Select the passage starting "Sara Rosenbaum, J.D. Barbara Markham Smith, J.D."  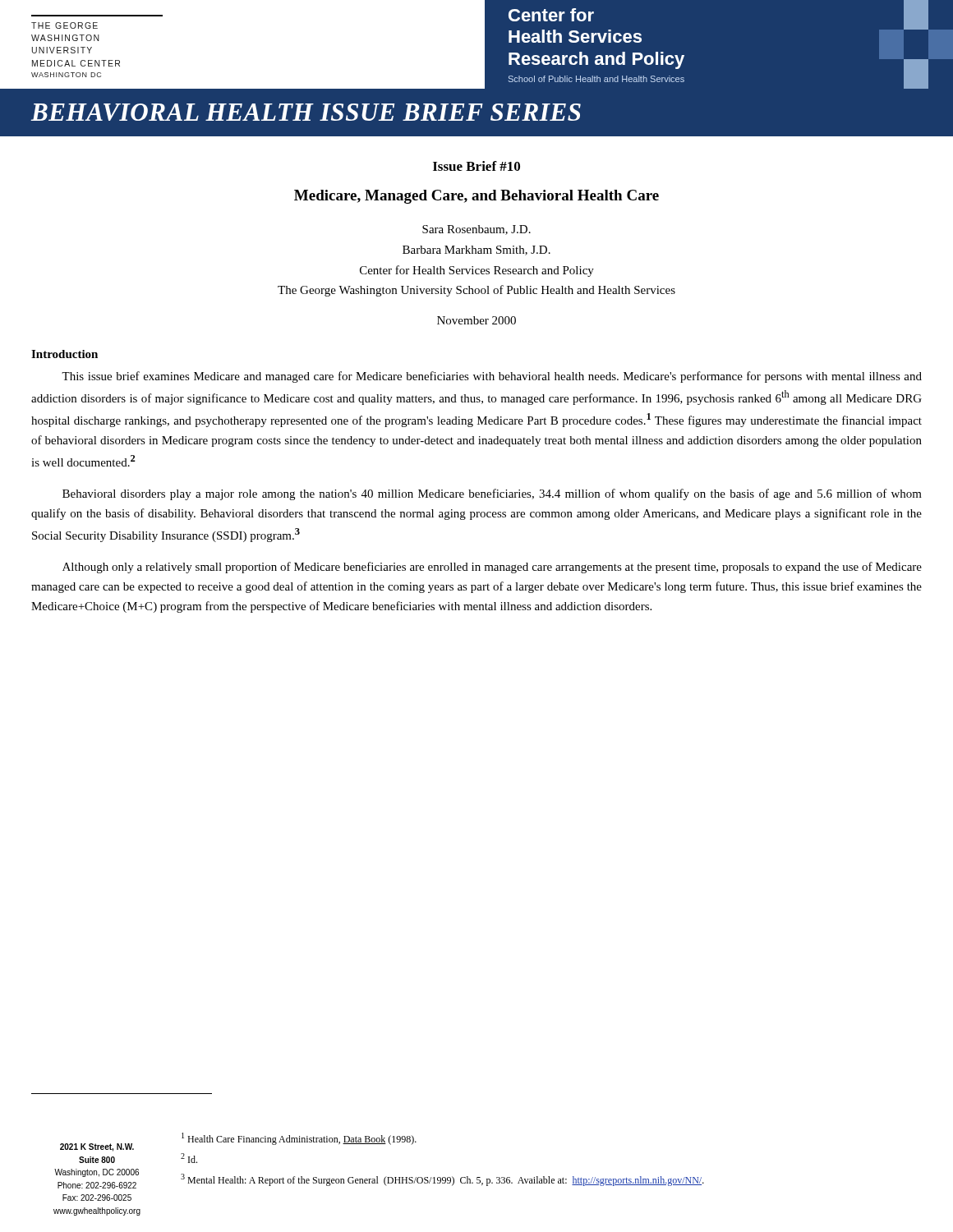pyautogui.click(x=476, y=260)
